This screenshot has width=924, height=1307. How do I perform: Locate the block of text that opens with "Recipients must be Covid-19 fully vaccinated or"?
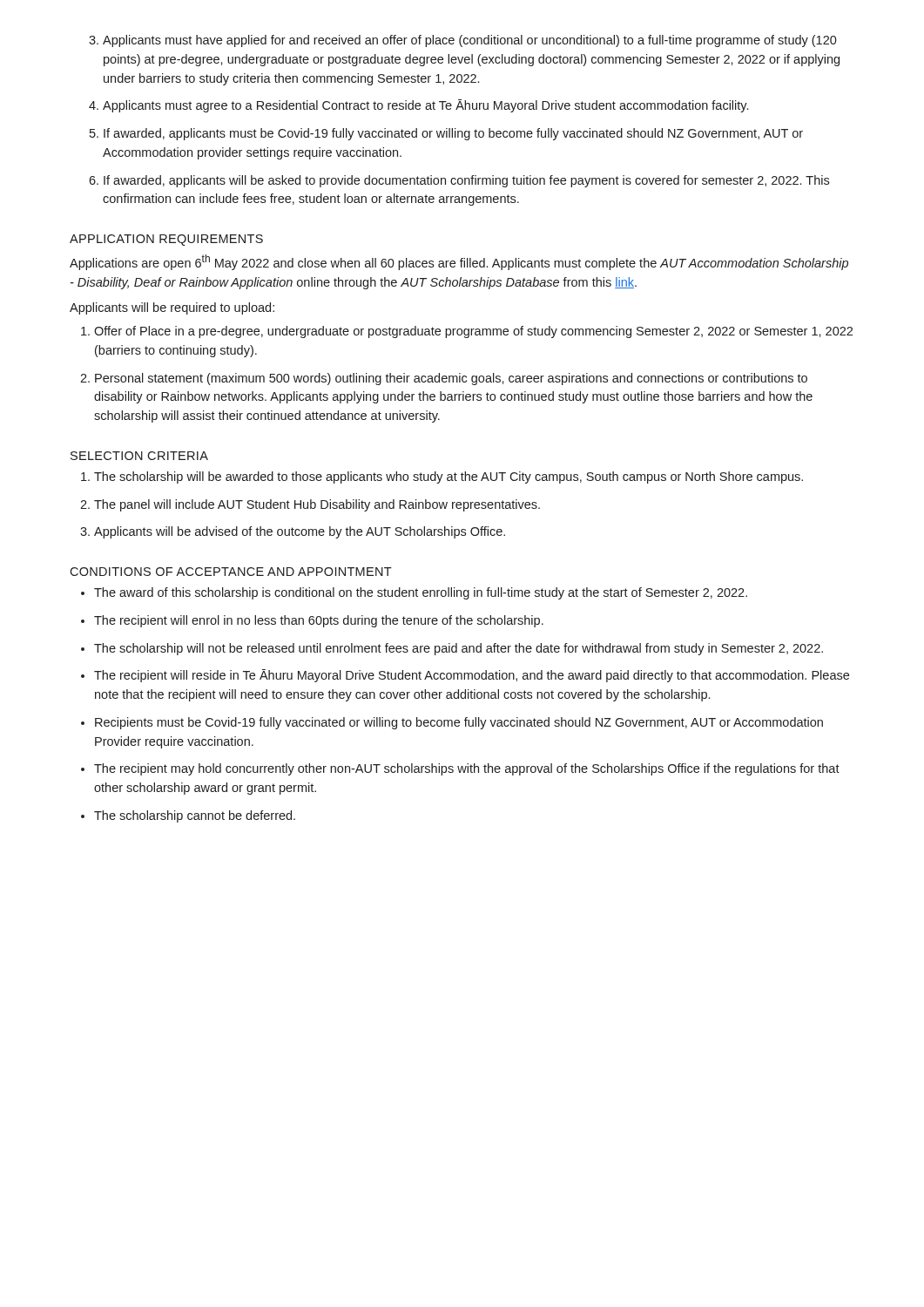[x=474, y=733]
